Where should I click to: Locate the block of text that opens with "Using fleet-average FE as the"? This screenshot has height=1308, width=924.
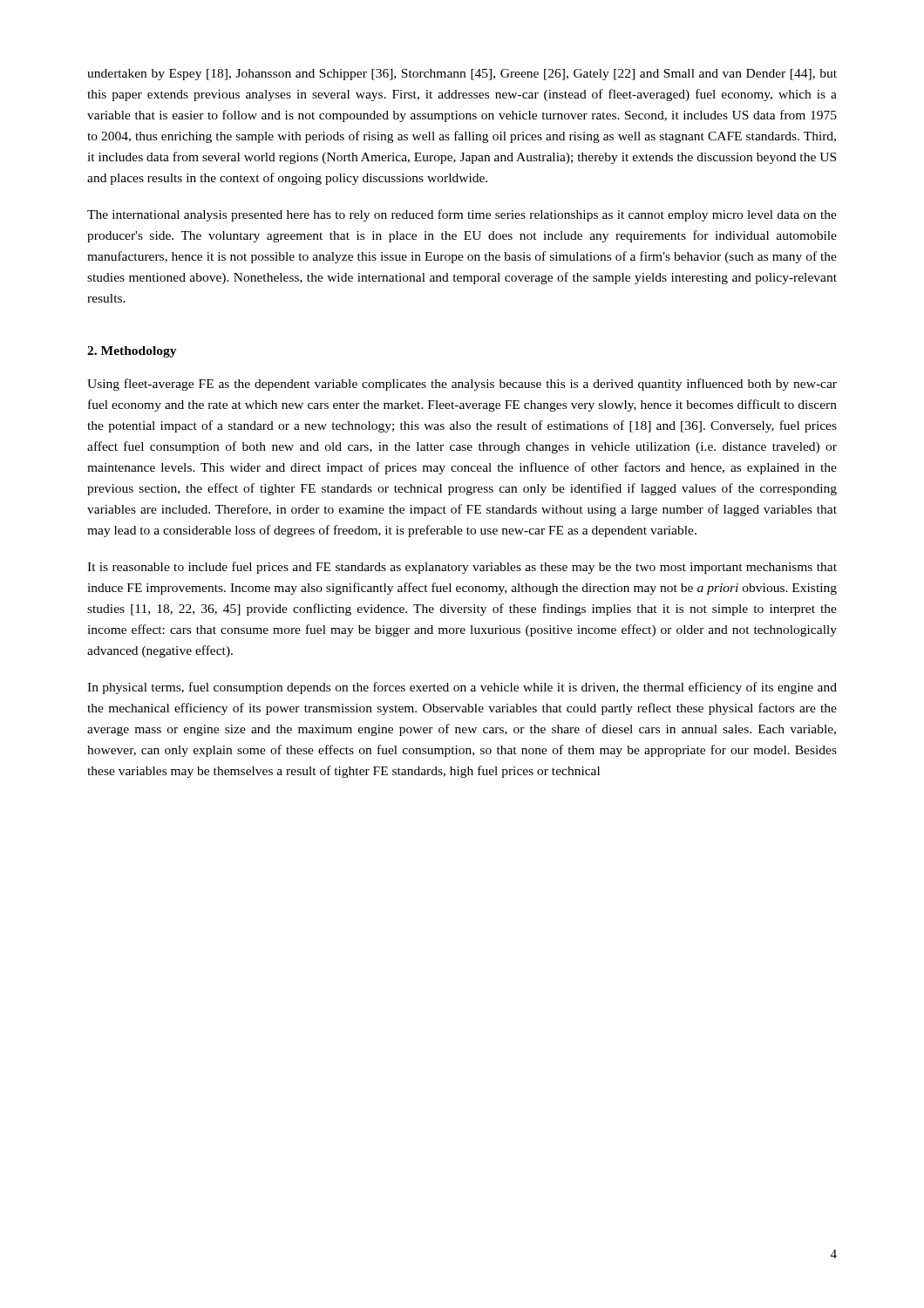(462, 457)
